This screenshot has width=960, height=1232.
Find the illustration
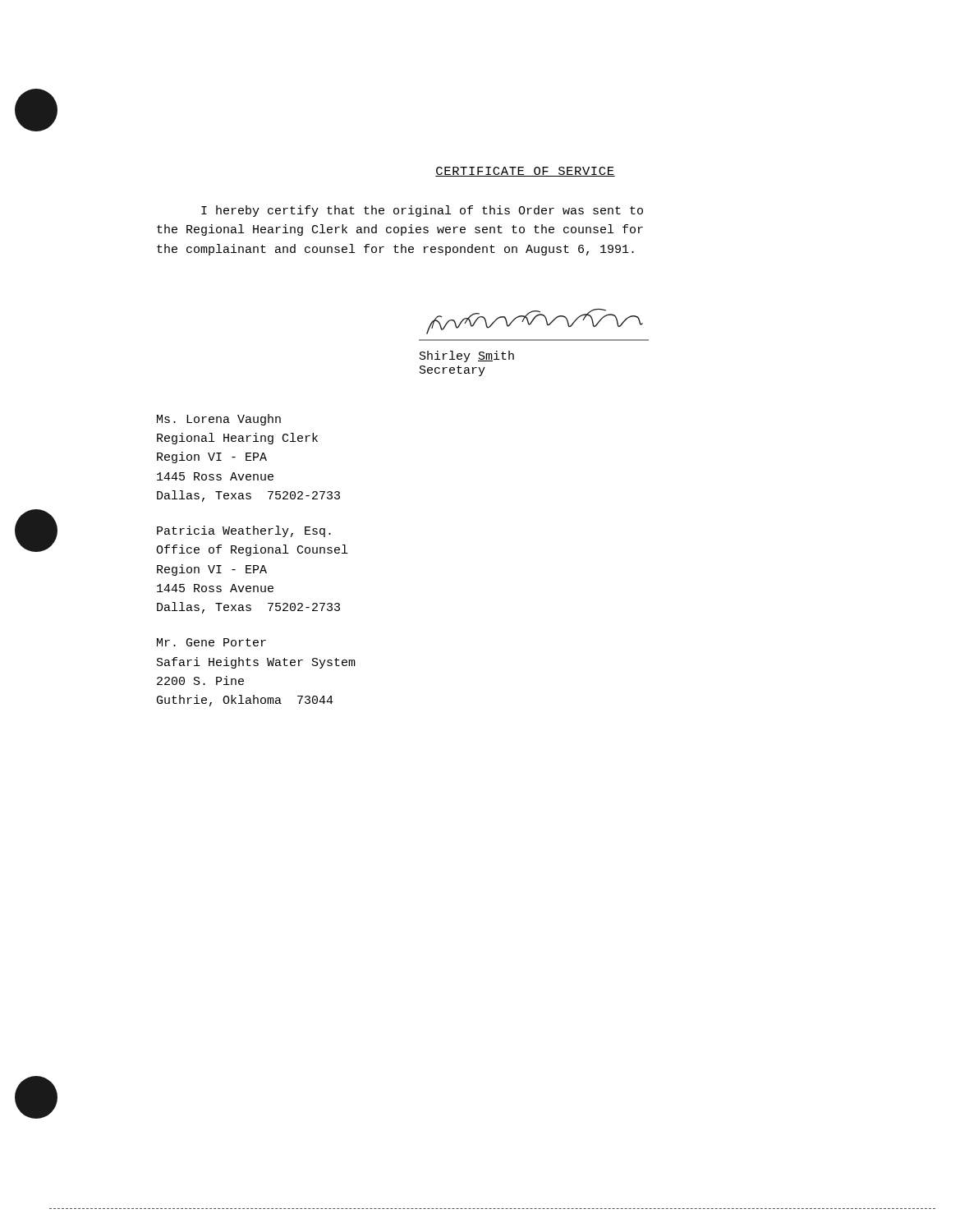pos(657,338)
